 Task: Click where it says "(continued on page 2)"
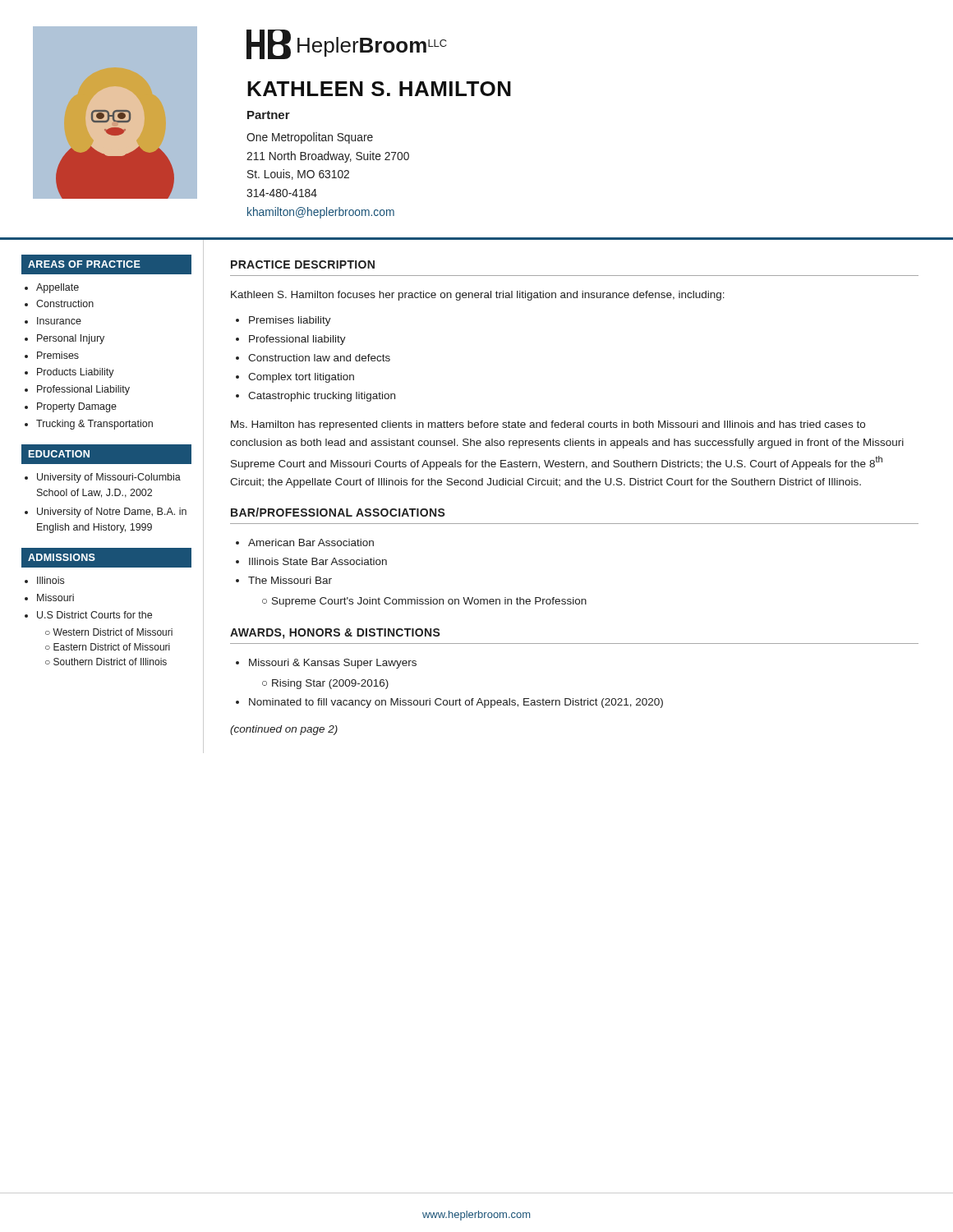284,729
